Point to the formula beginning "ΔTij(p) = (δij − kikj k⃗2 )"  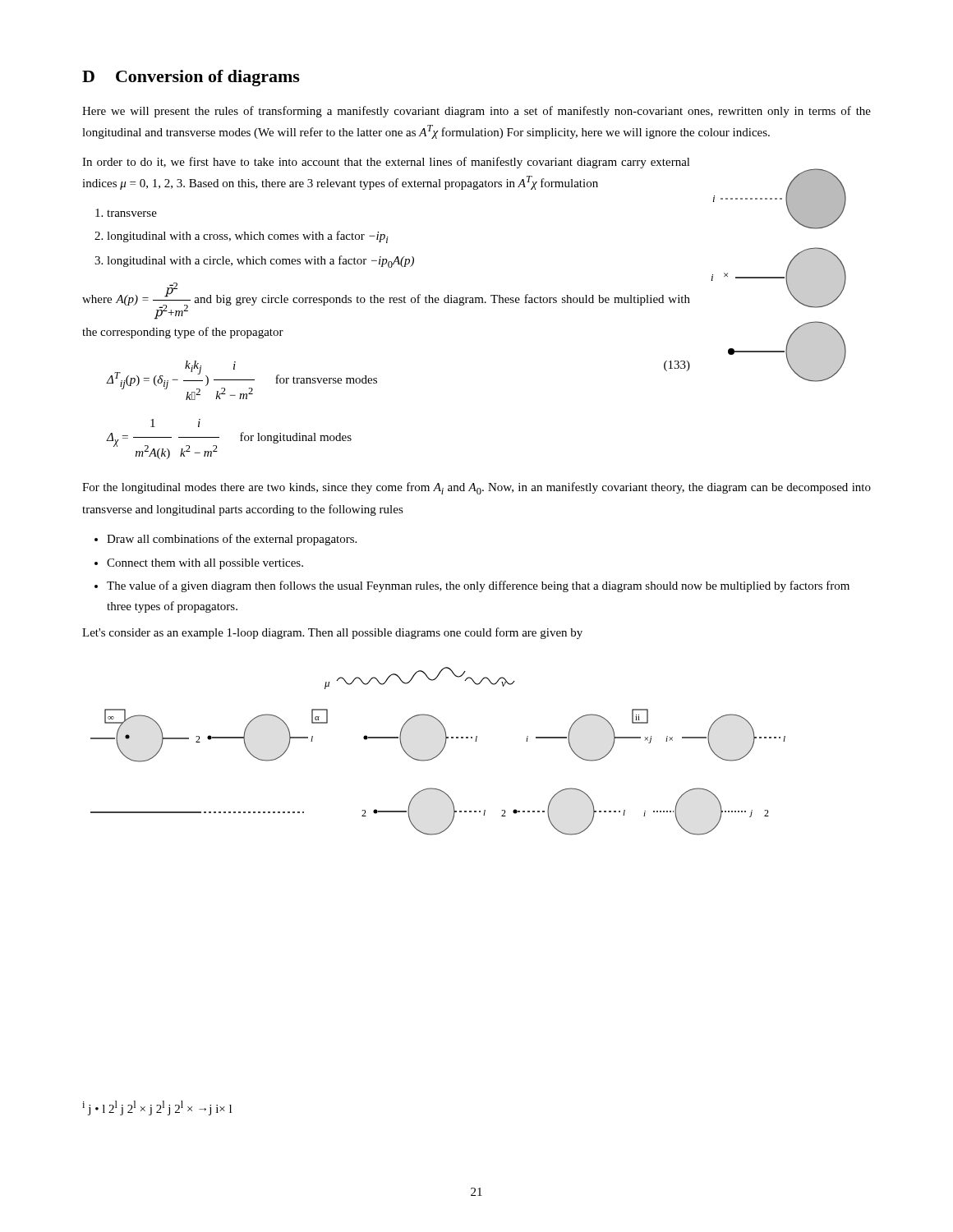234,380
